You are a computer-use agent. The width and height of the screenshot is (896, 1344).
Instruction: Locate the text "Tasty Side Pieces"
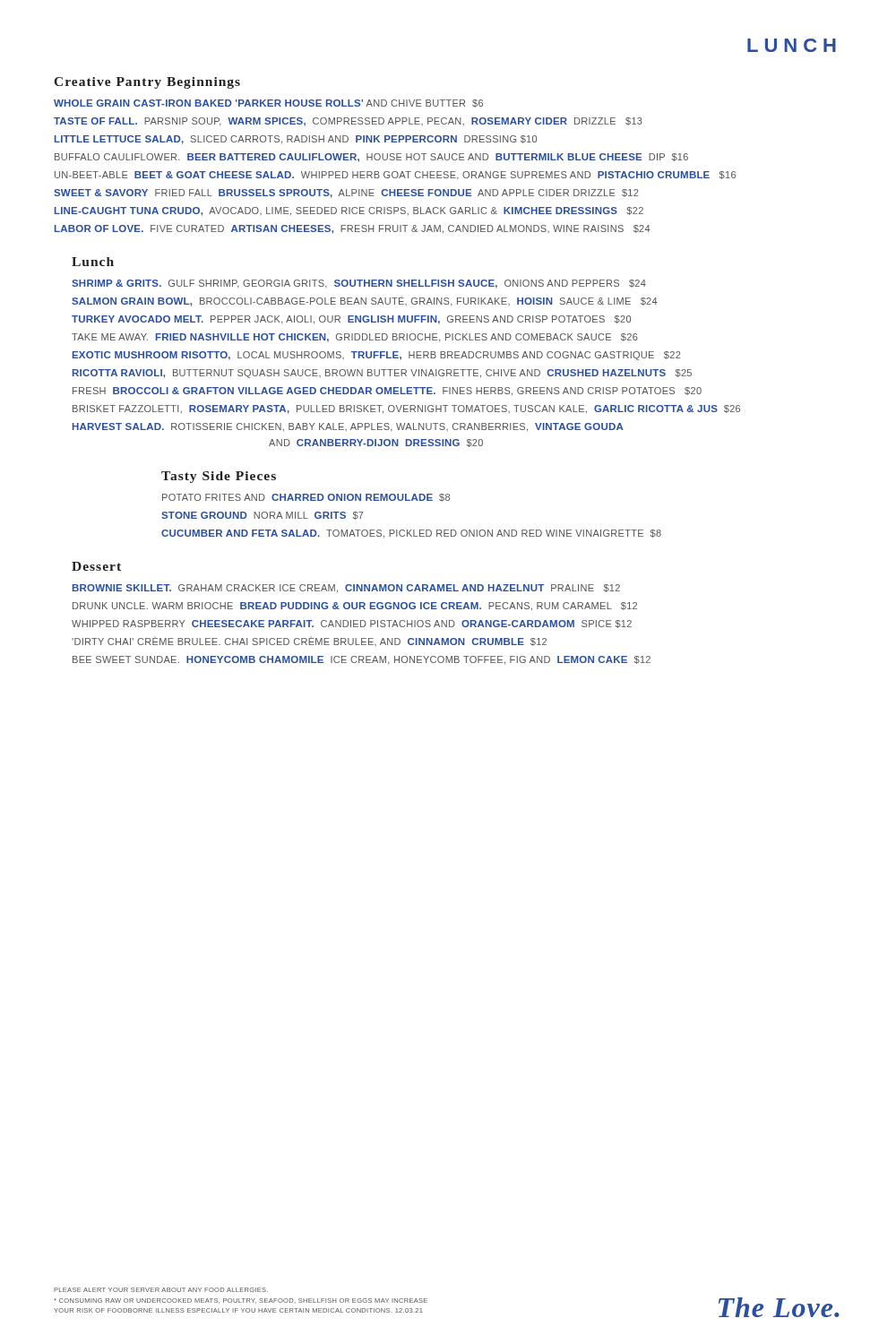click(219, 476)
